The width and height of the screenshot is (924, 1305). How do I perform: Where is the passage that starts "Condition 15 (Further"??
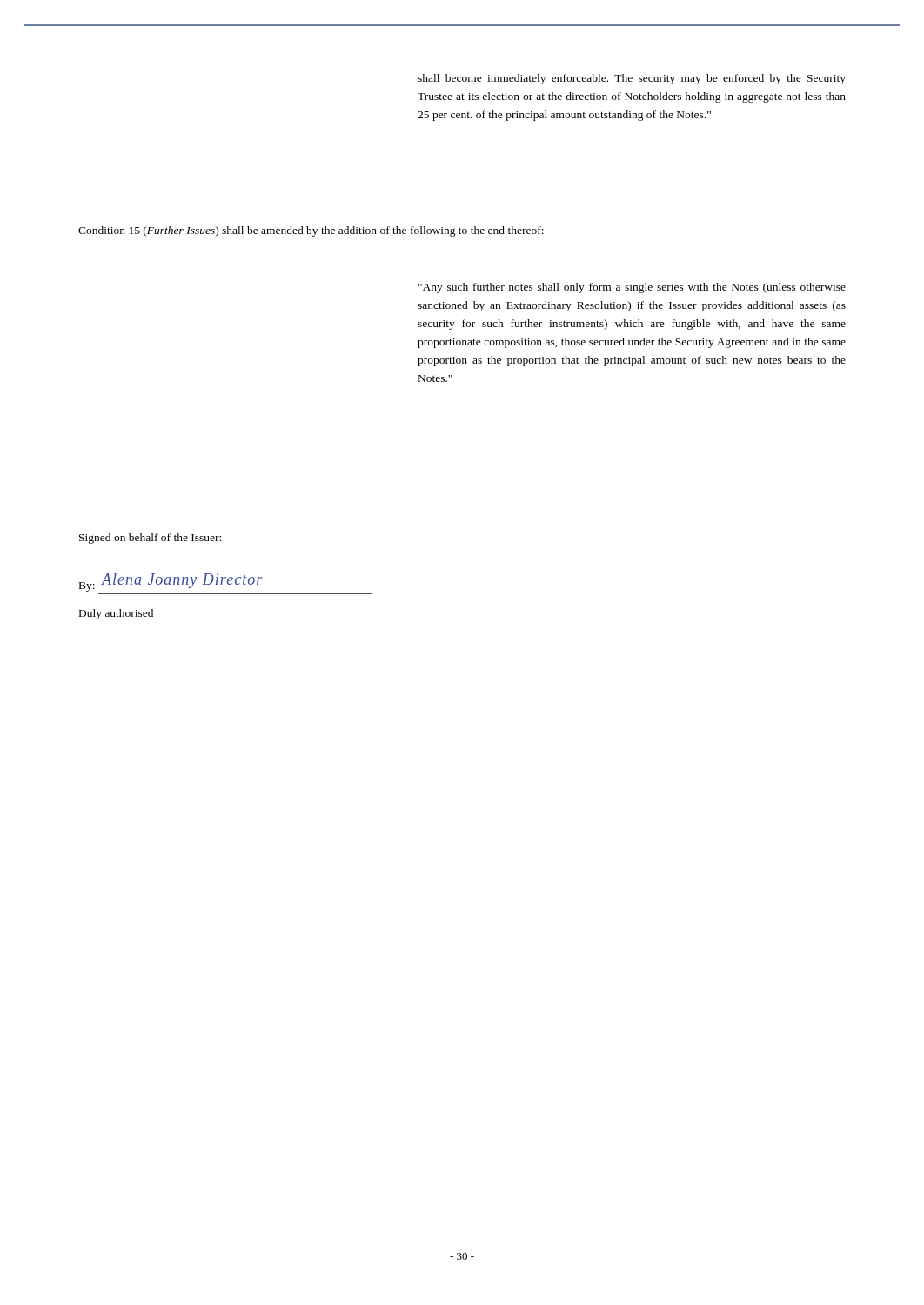(311, 230)
